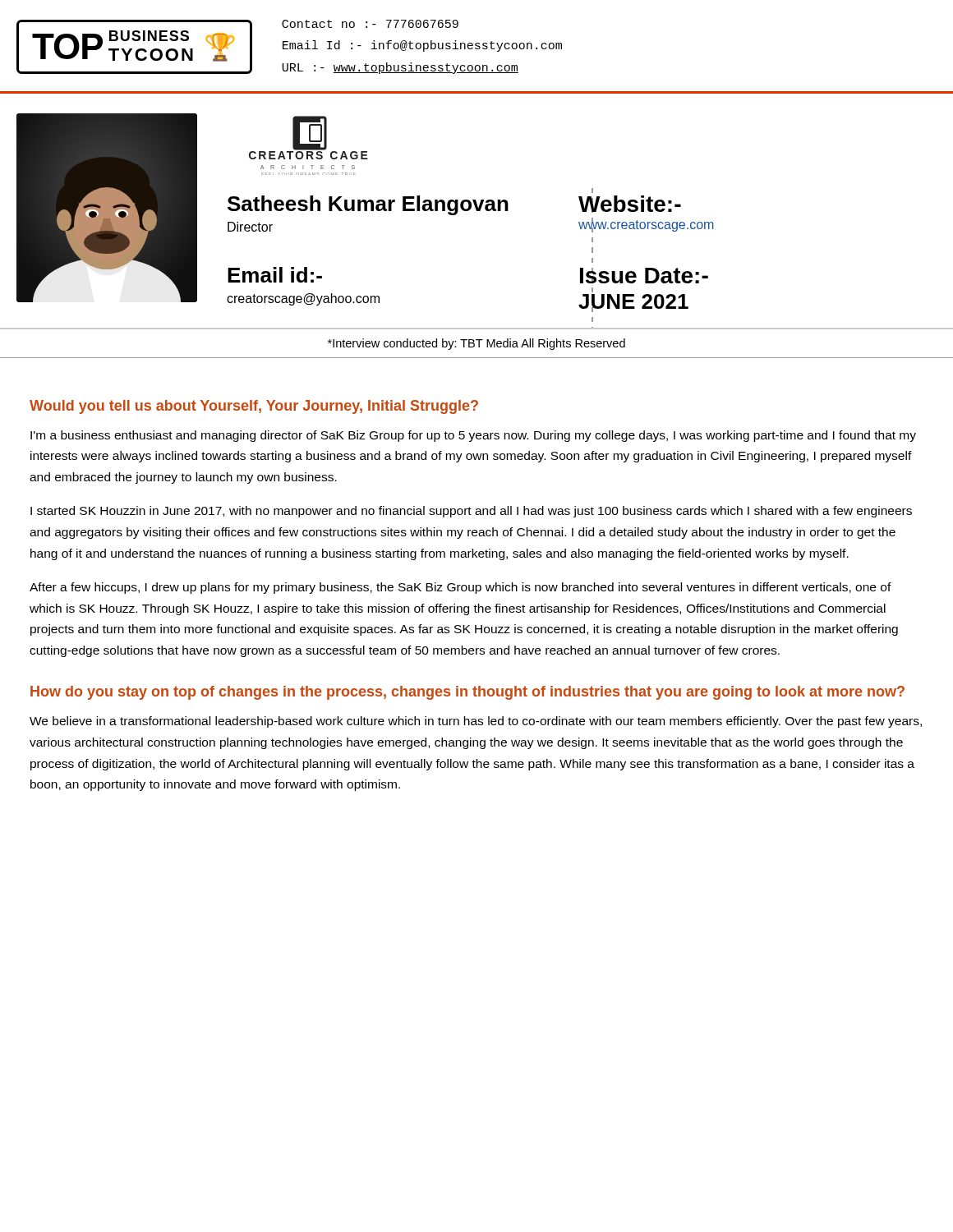Select the section header that reads "How do you"

click(467, 692)
